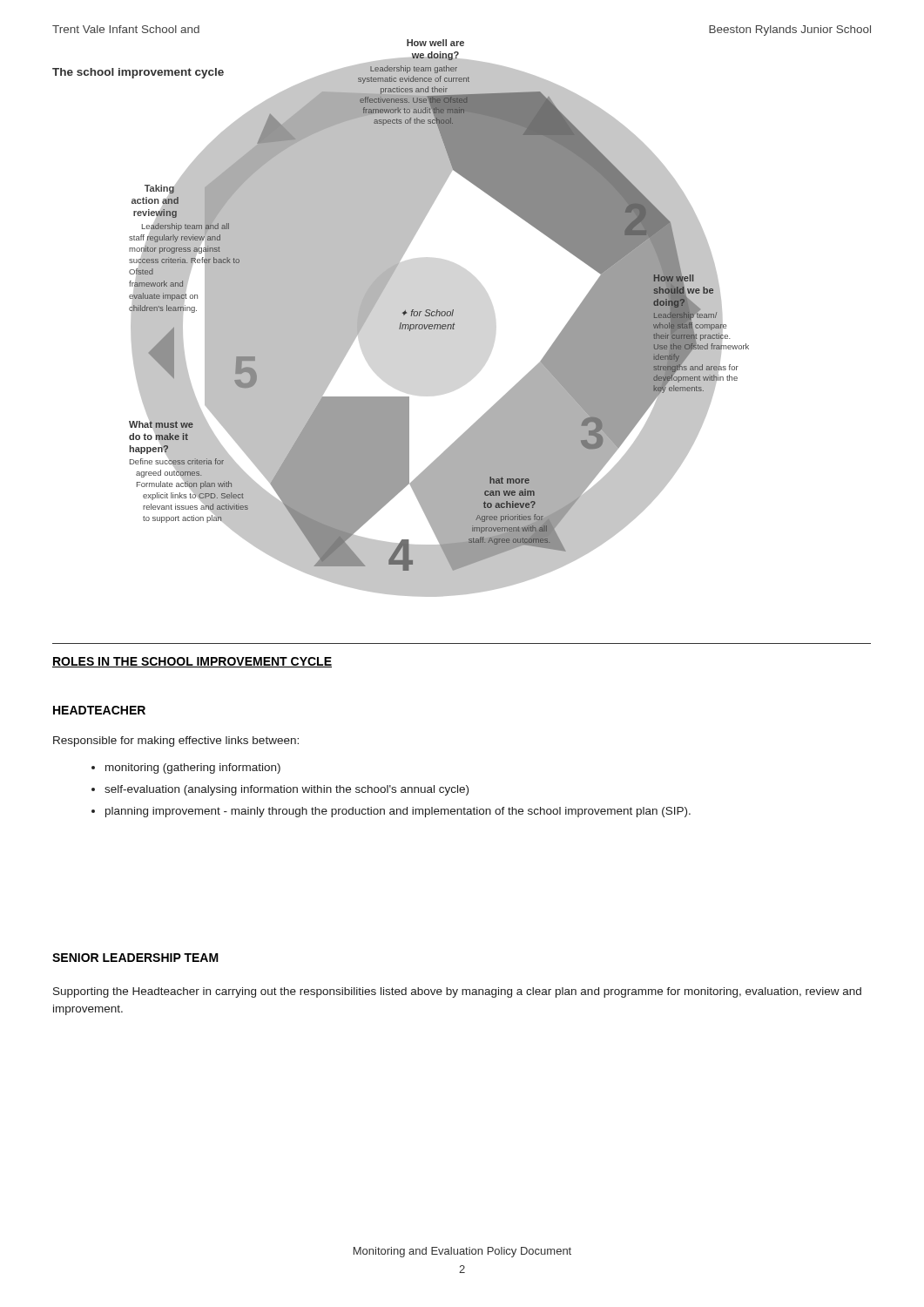Select the infographic
The height and width of the screenshot is (1307, 924).
[x=435, y=318]
